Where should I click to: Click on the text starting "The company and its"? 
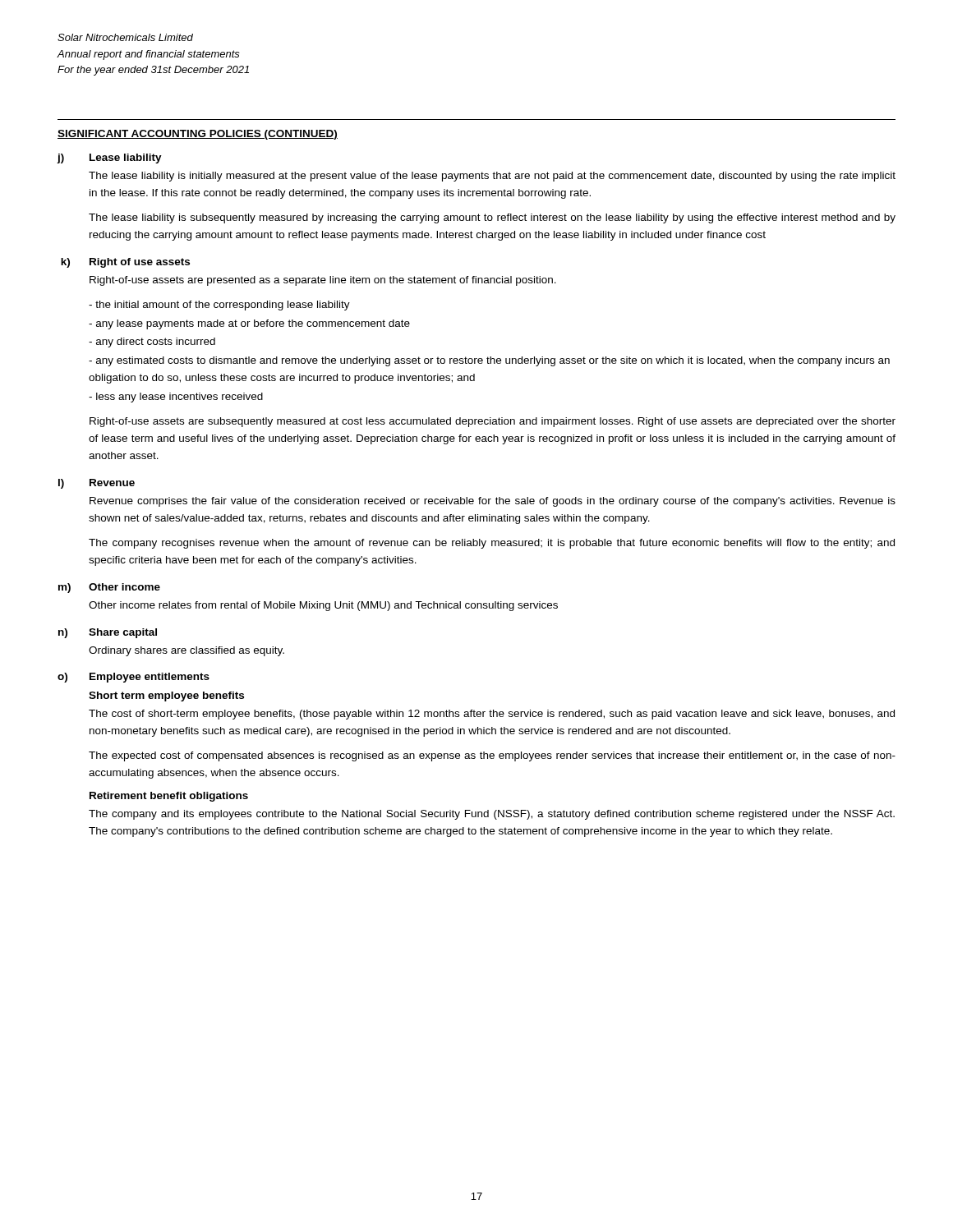492,822
